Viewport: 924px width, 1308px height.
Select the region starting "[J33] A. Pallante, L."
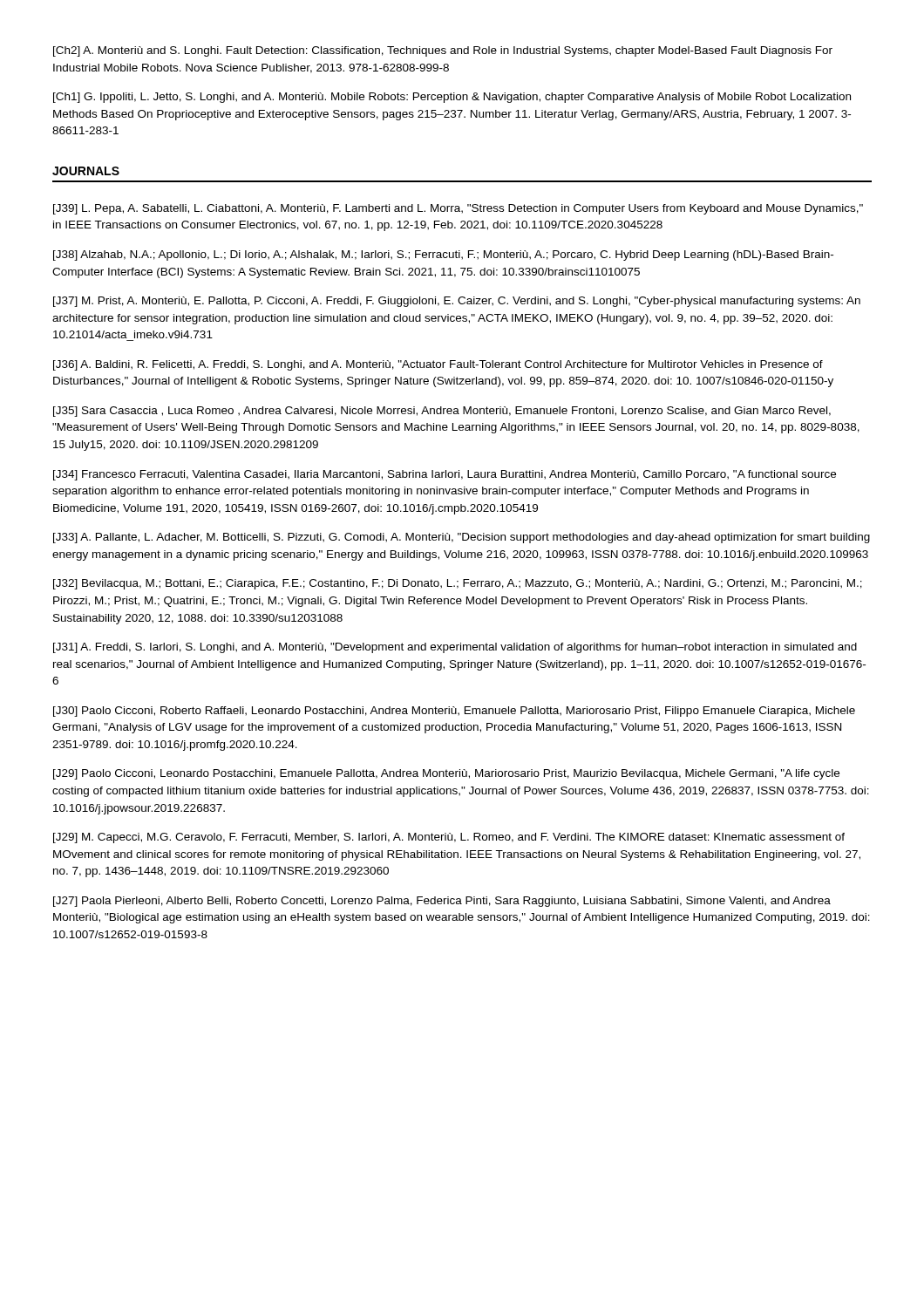[x=461, y=545]
